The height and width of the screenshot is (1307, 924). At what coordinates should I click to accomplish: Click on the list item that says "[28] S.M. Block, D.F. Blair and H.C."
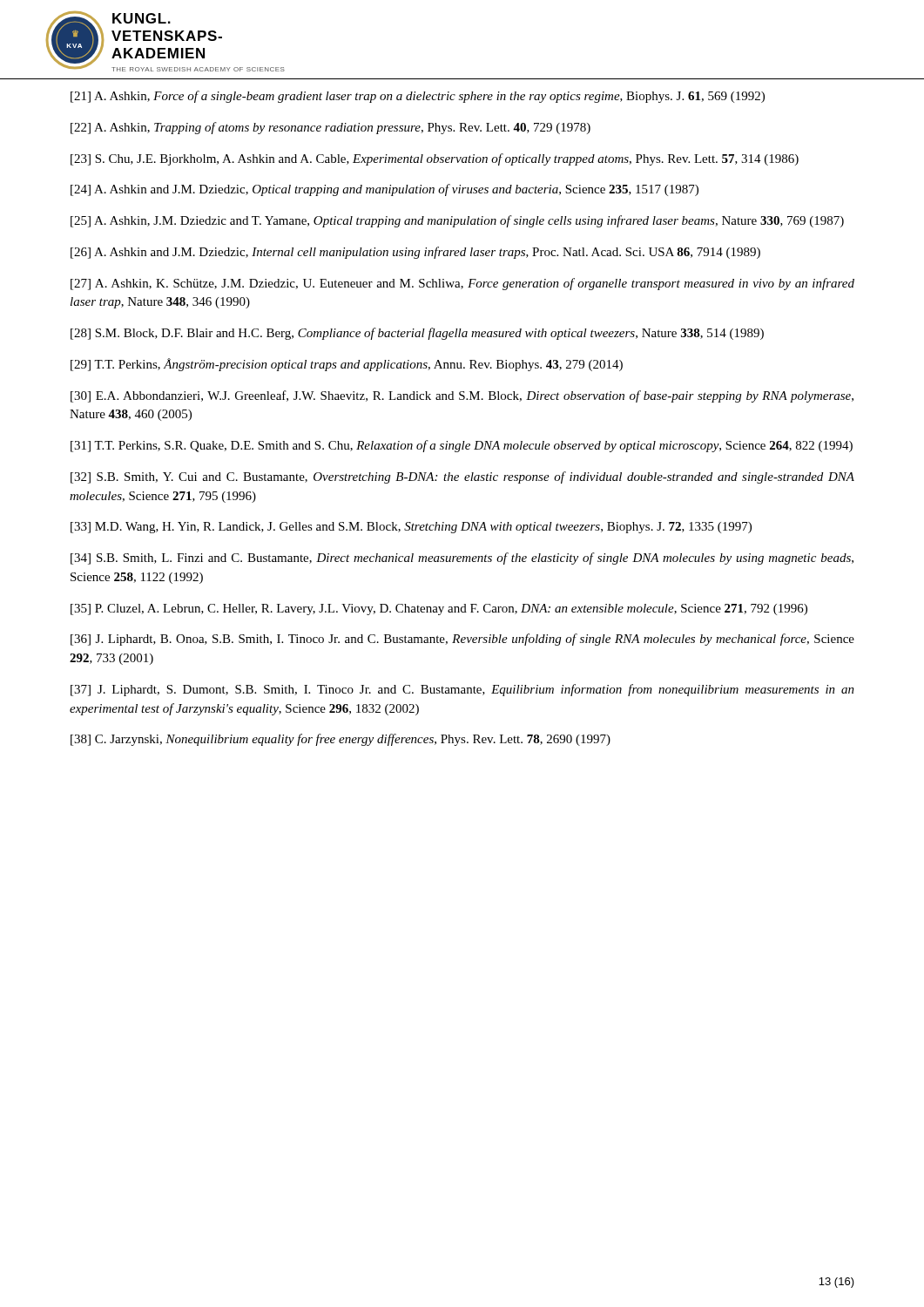pyautogui.click(x=417, y=333)
